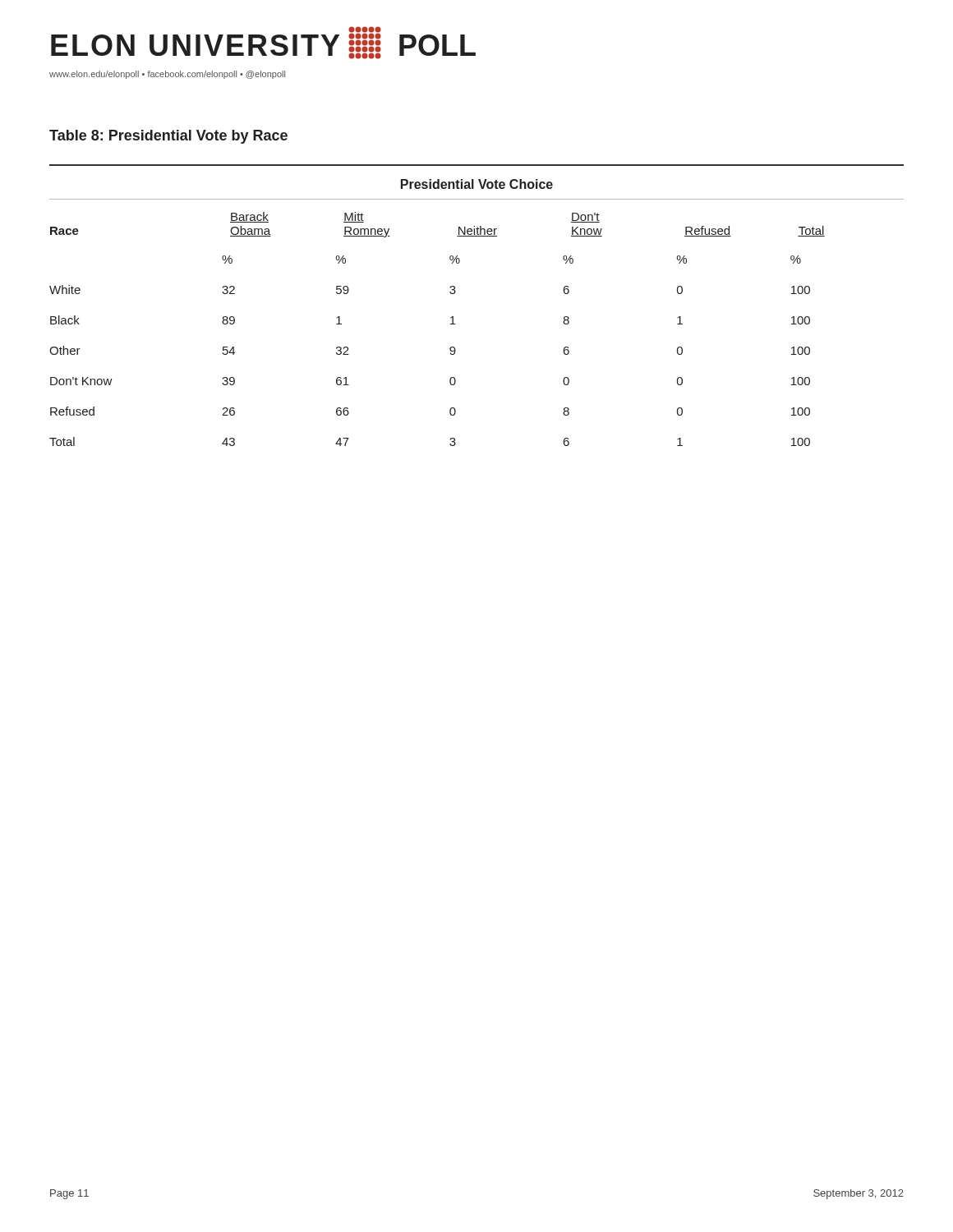
Task: Click the table
Action: coord(476,310)
